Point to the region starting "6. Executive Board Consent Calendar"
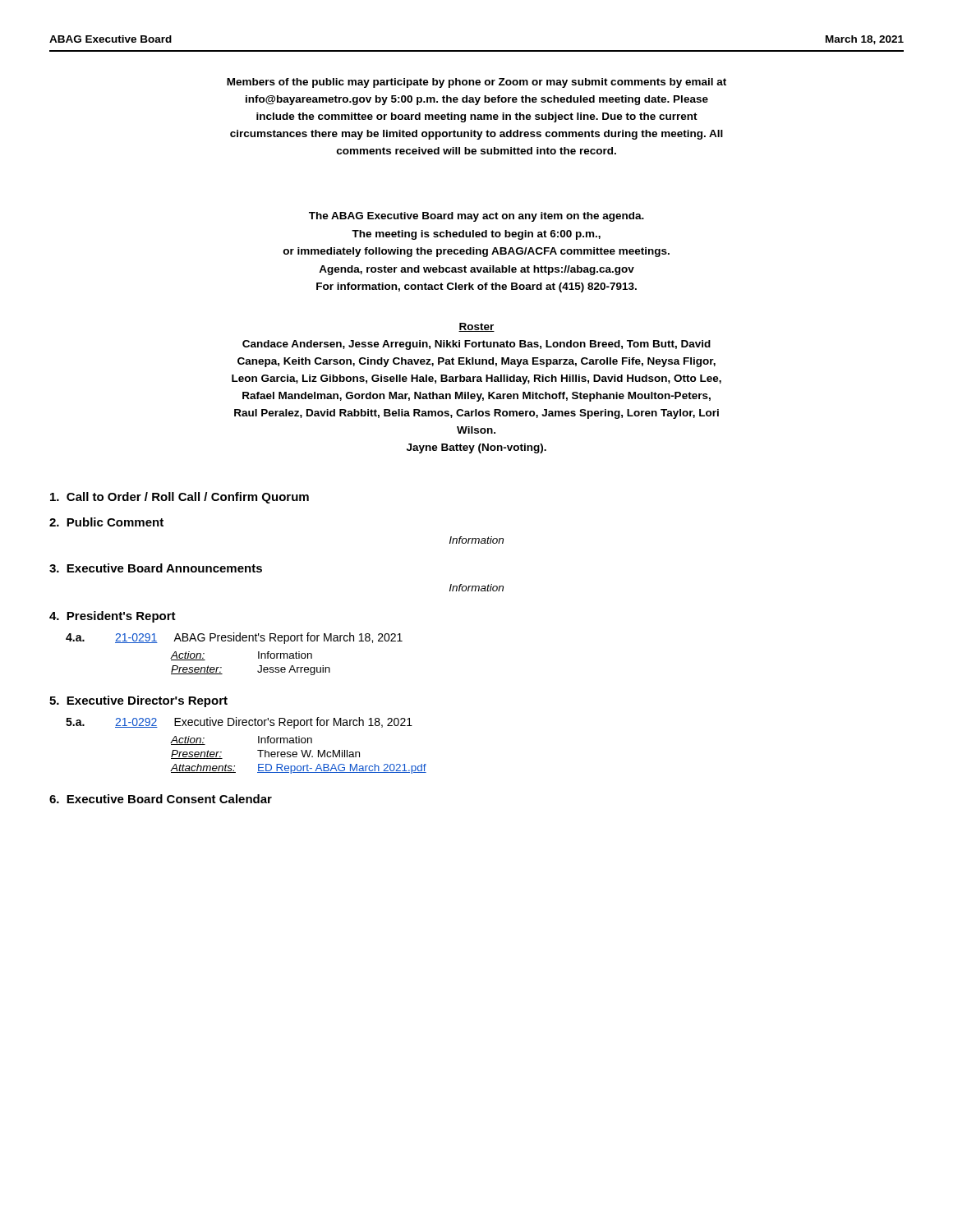Image resolution: width=953 pixels, height=1232 pixels. click(161, 799)
